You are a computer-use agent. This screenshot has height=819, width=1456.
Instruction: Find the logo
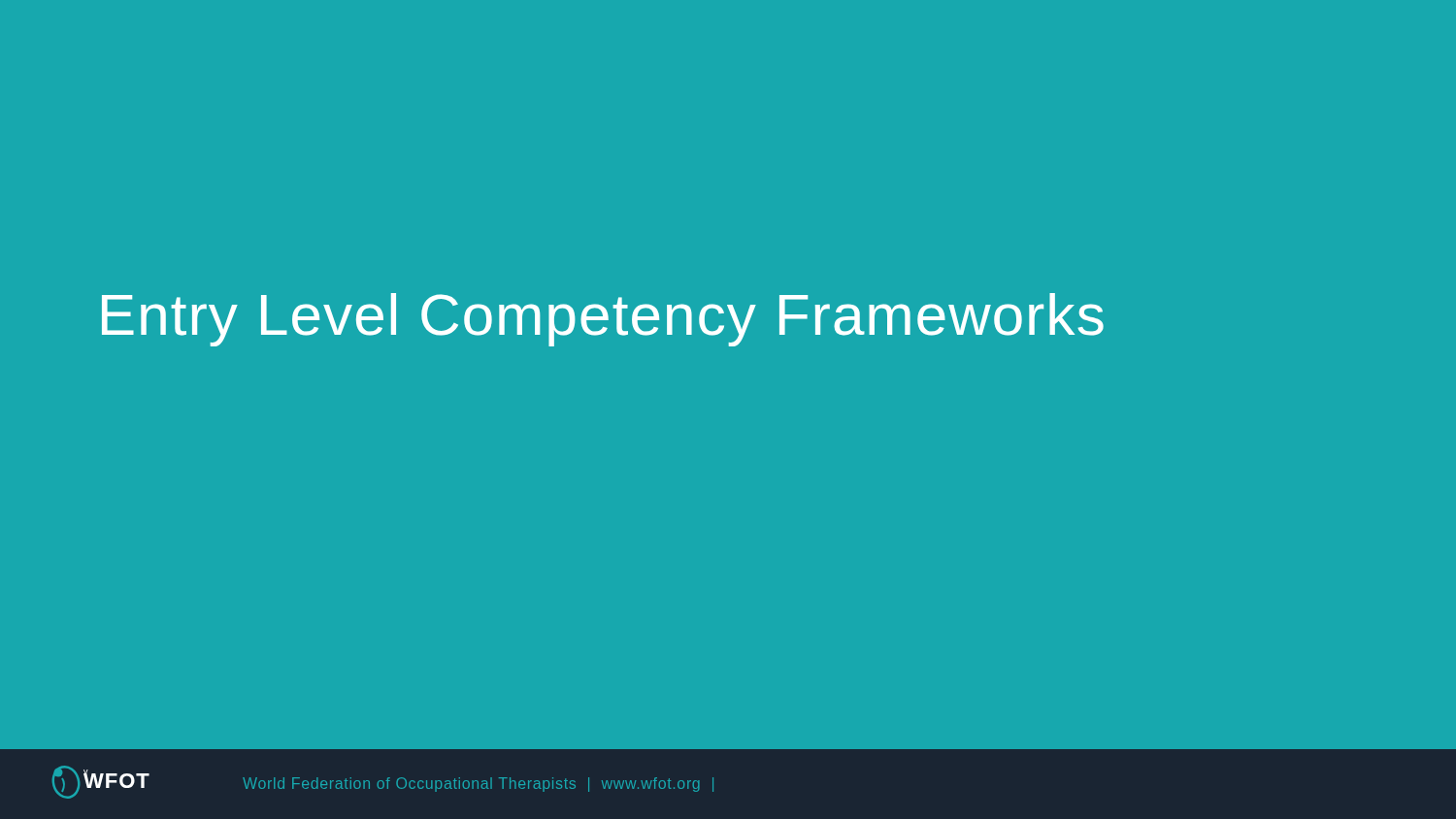112,784
